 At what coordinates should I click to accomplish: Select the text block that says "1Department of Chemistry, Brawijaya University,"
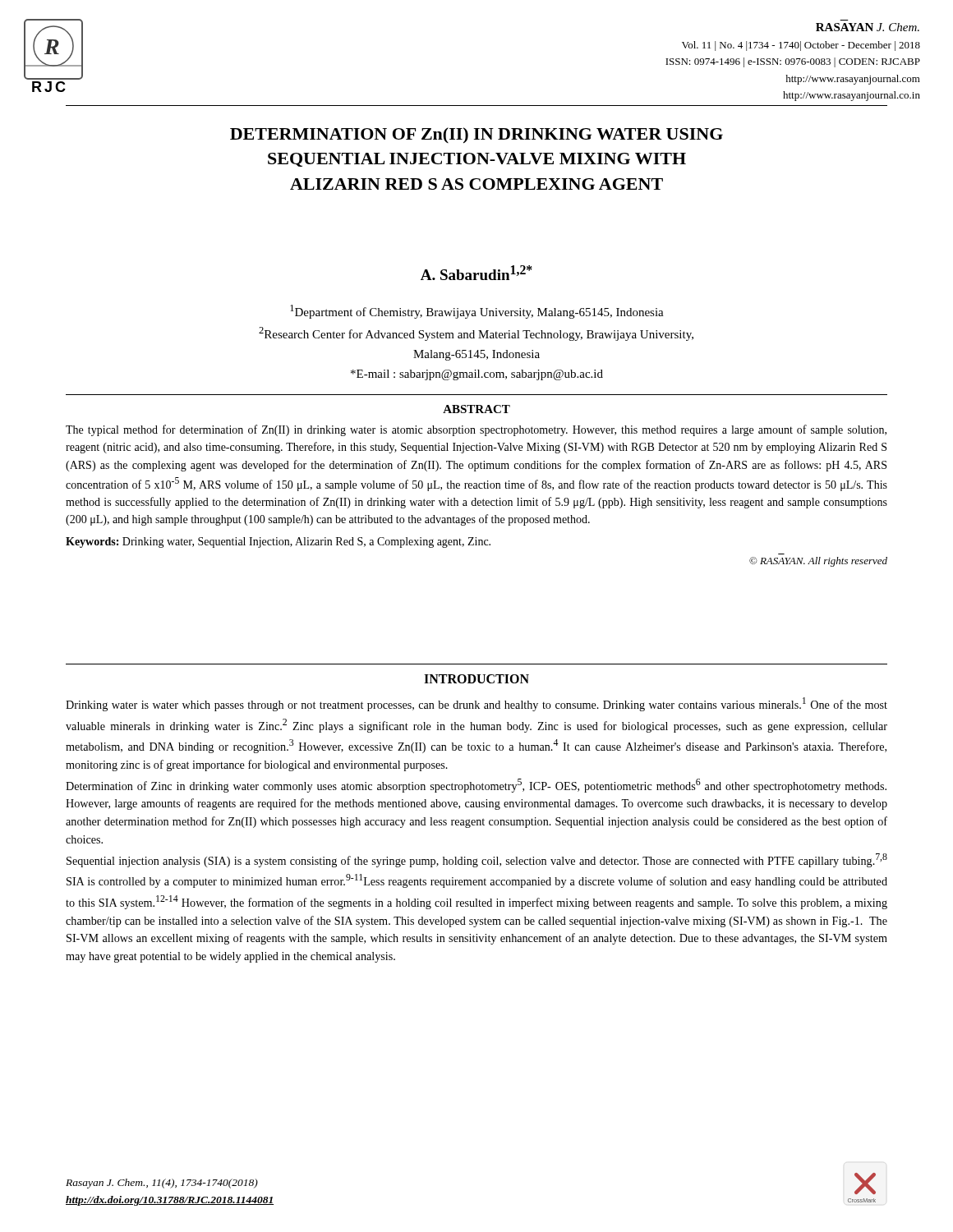(x=476, y=341)
